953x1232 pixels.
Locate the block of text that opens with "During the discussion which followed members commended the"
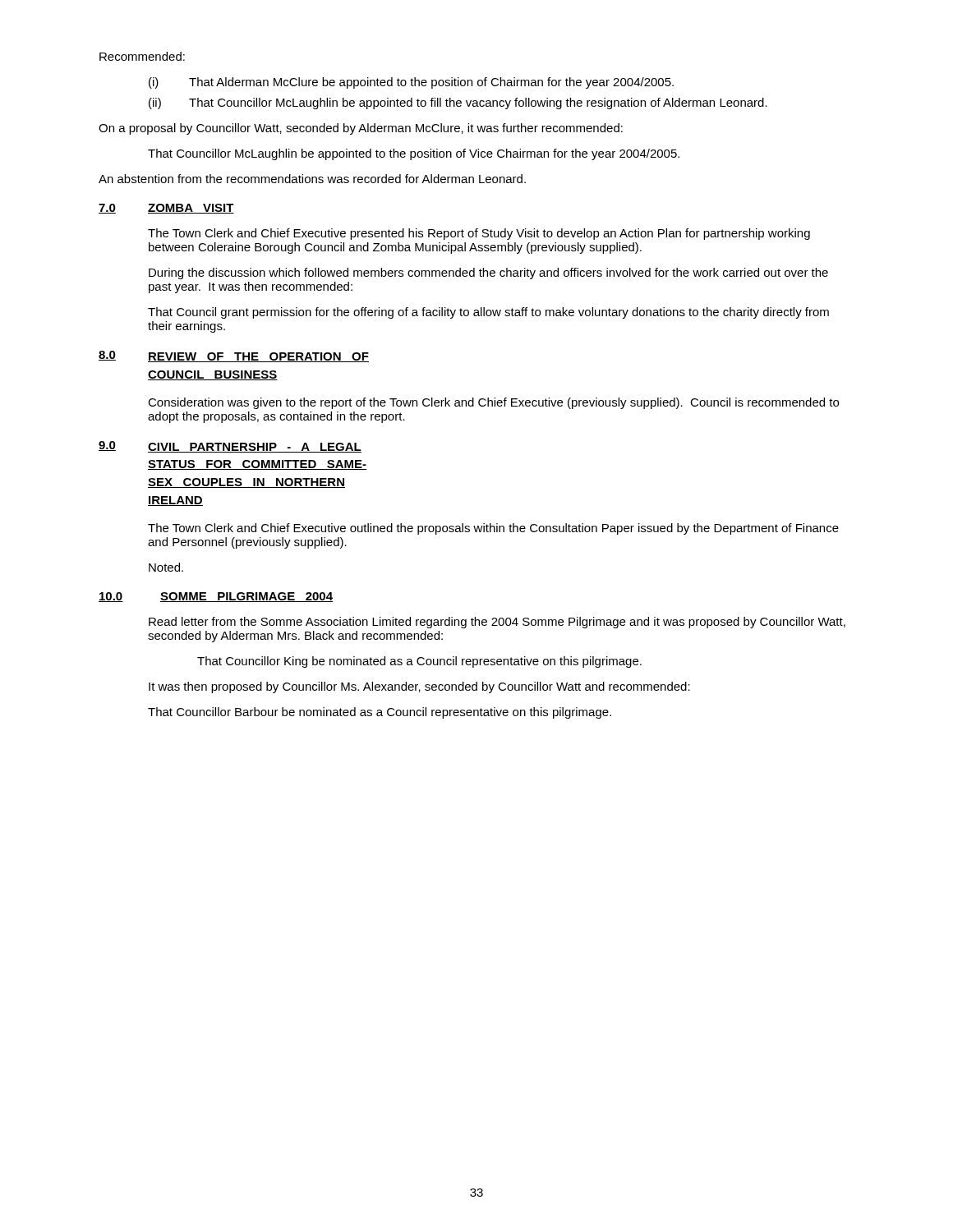pyautogui.click(x=488, y=279)
